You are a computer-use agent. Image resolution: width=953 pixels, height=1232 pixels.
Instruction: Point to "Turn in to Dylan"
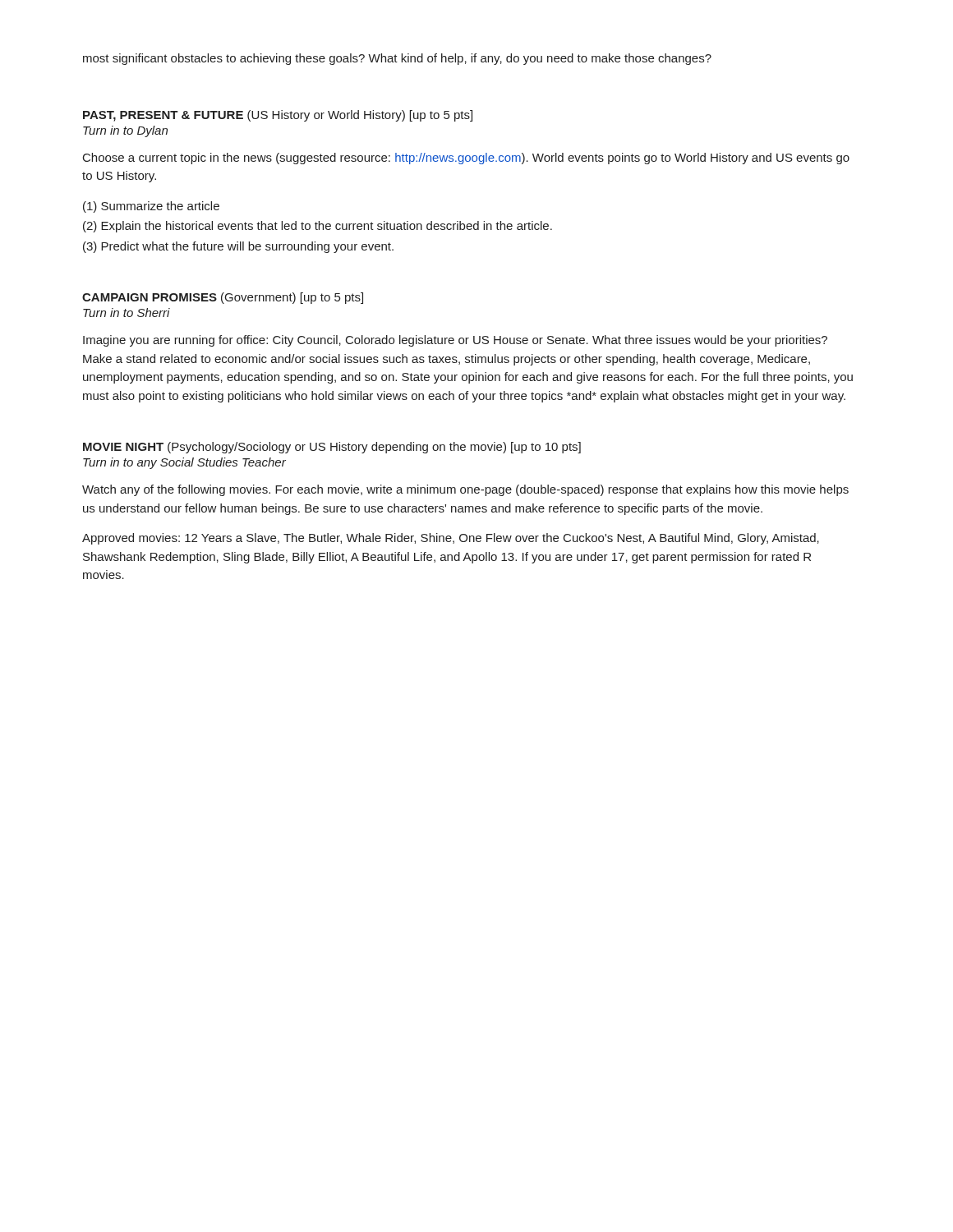125,130
